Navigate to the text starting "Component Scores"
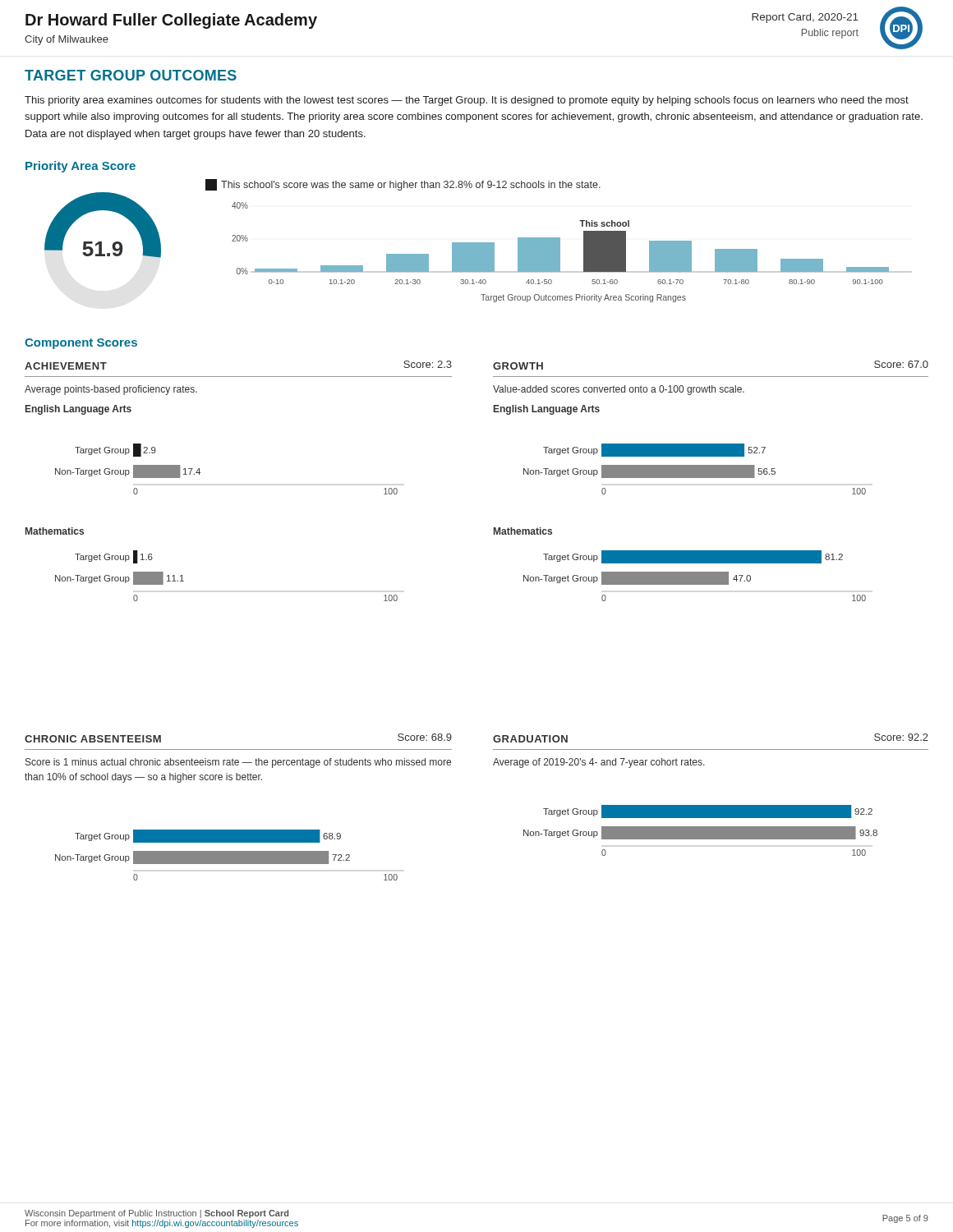 [81, 342]
